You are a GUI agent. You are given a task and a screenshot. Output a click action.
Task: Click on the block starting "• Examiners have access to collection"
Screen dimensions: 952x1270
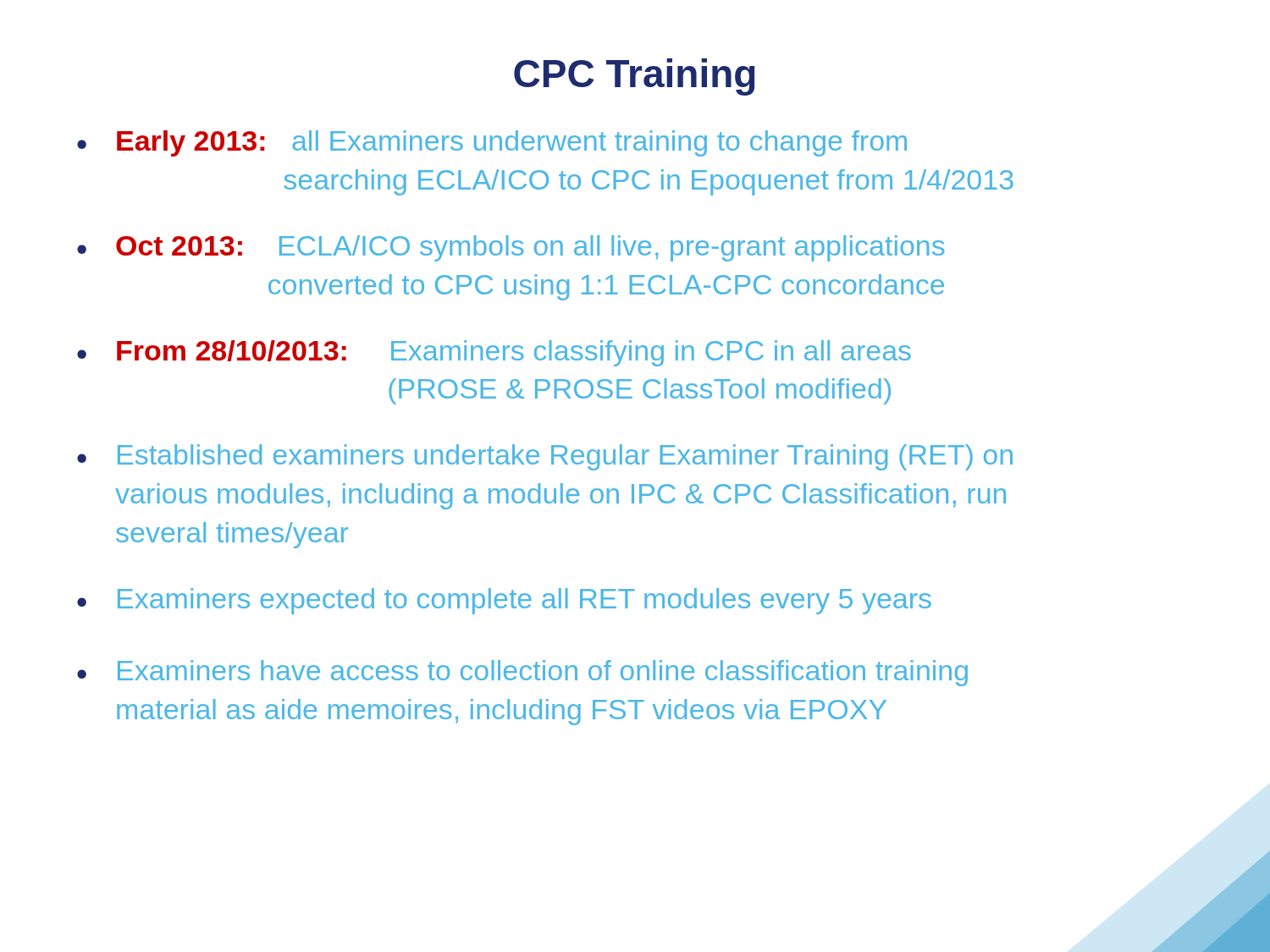(622, 691)
